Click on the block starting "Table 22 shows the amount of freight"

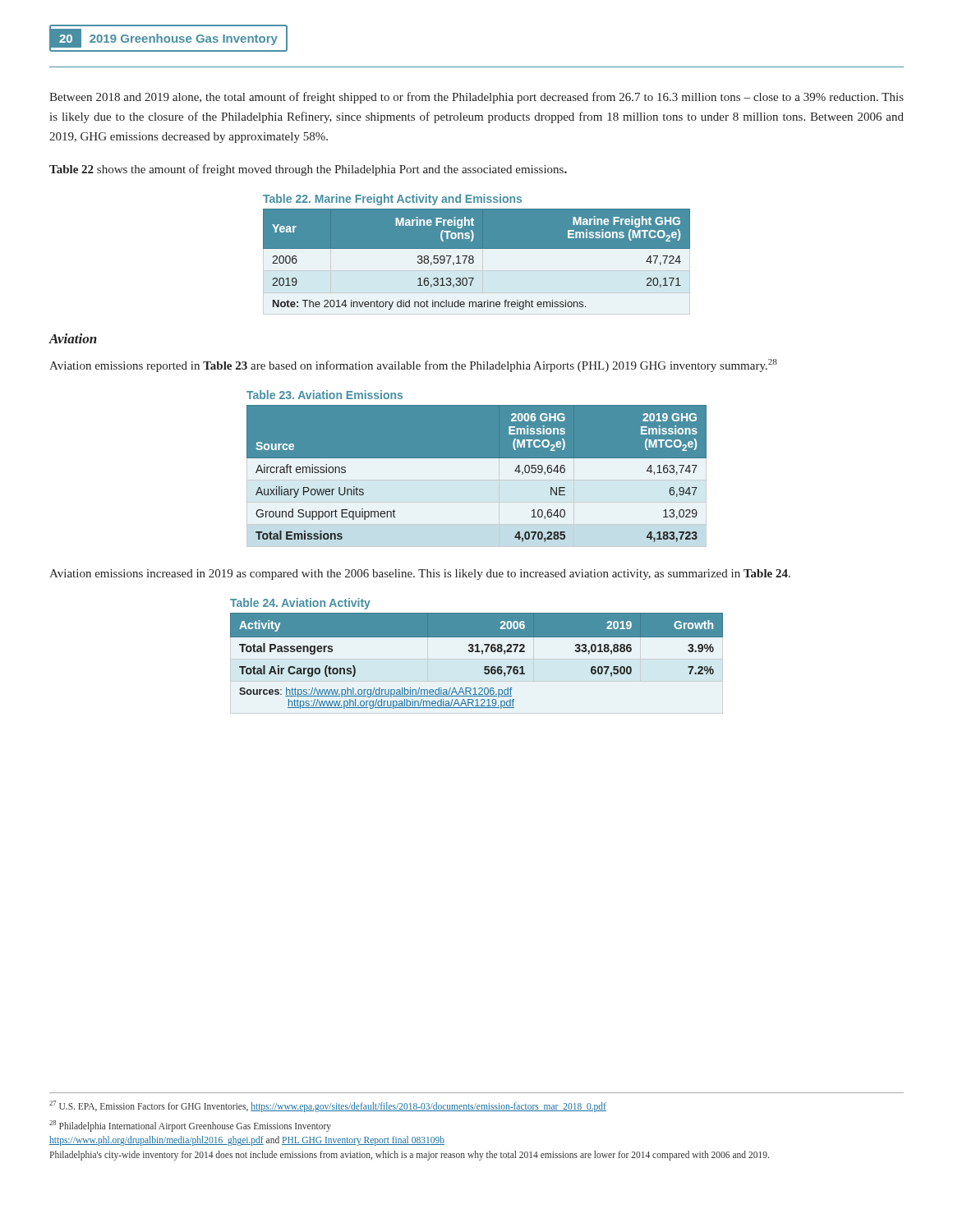click(x=308, y=169)
